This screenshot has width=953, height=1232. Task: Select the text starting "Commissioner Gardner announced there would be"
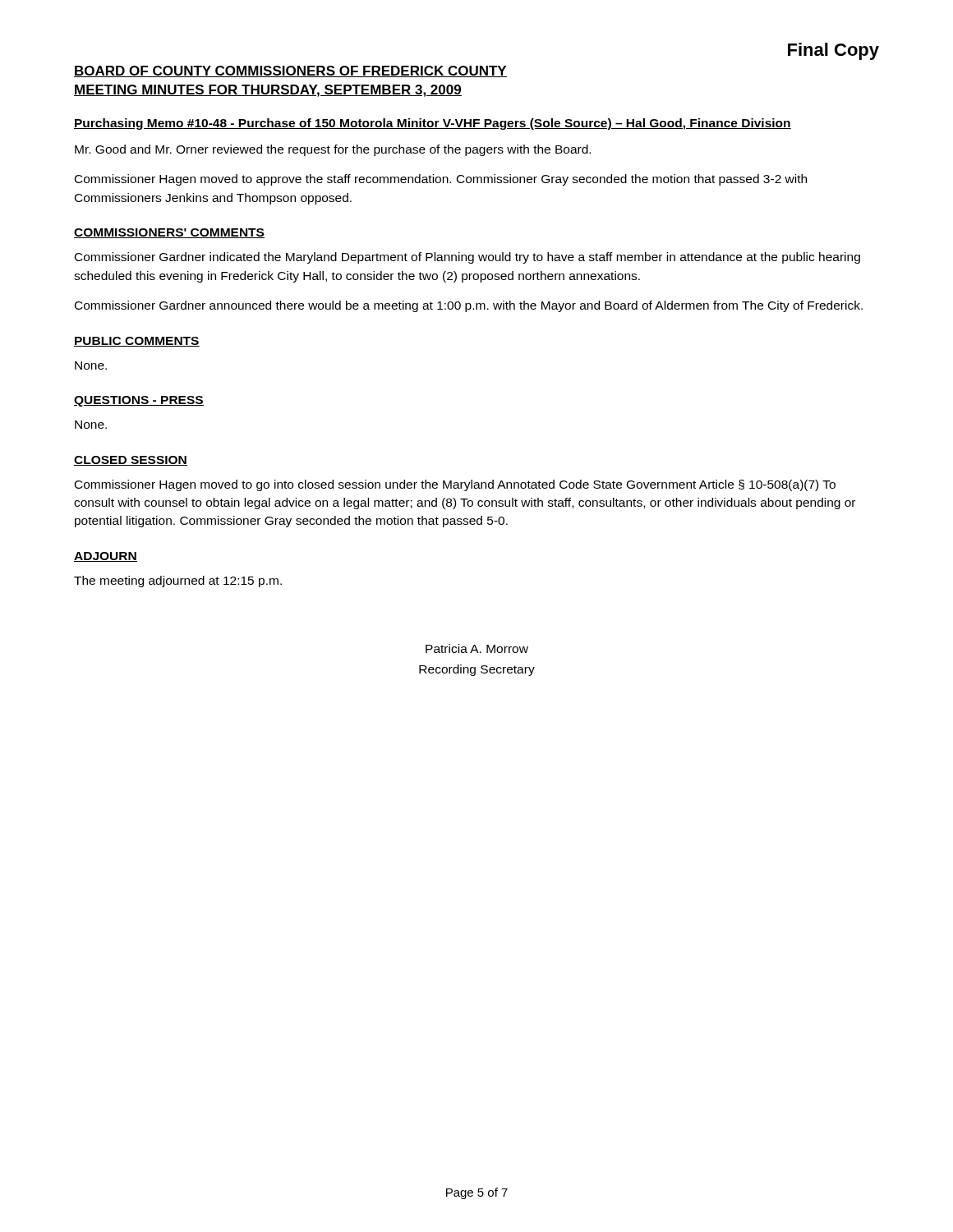coord(469,305)
